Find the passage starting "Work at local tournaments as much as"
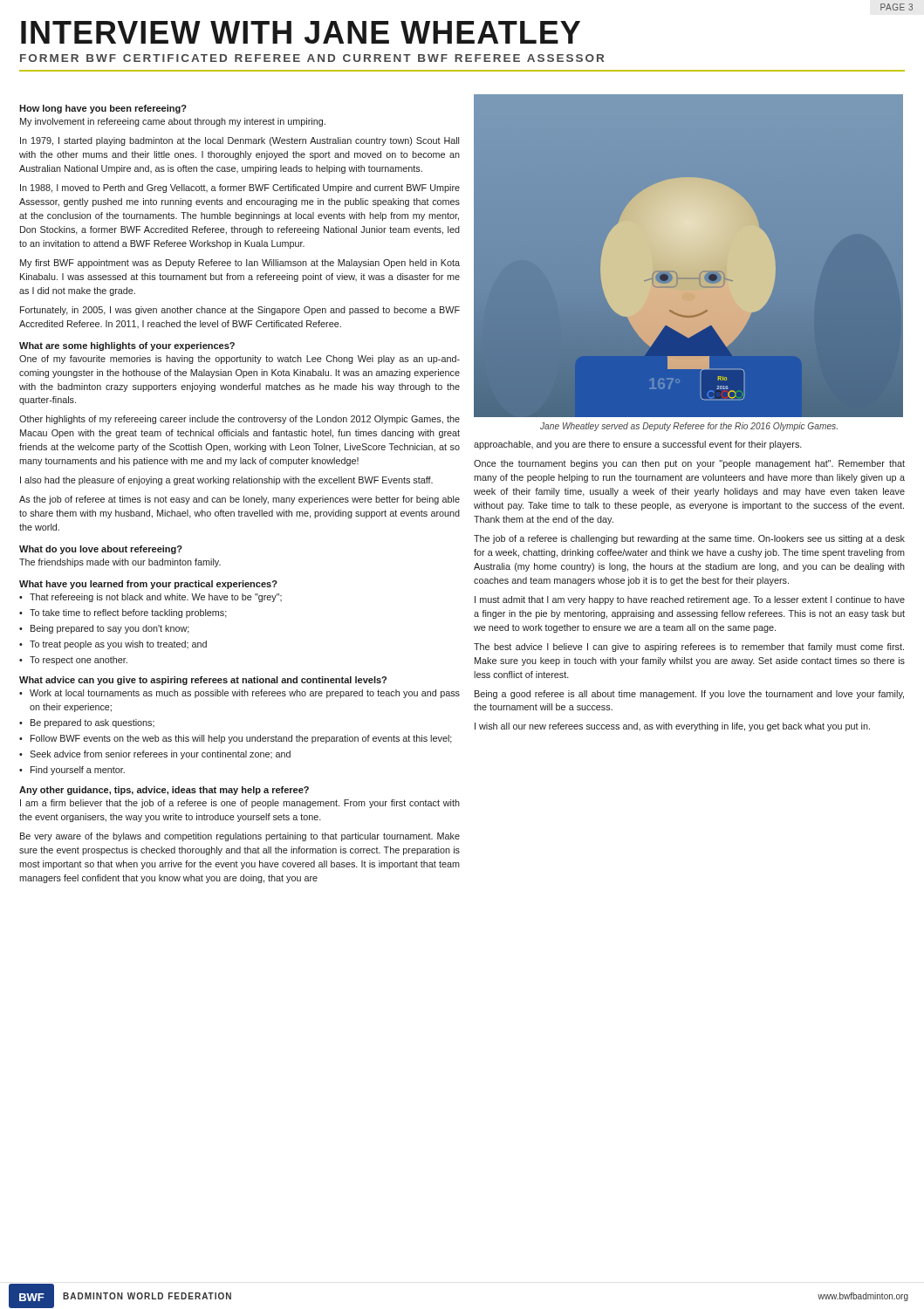 point(245,700)
